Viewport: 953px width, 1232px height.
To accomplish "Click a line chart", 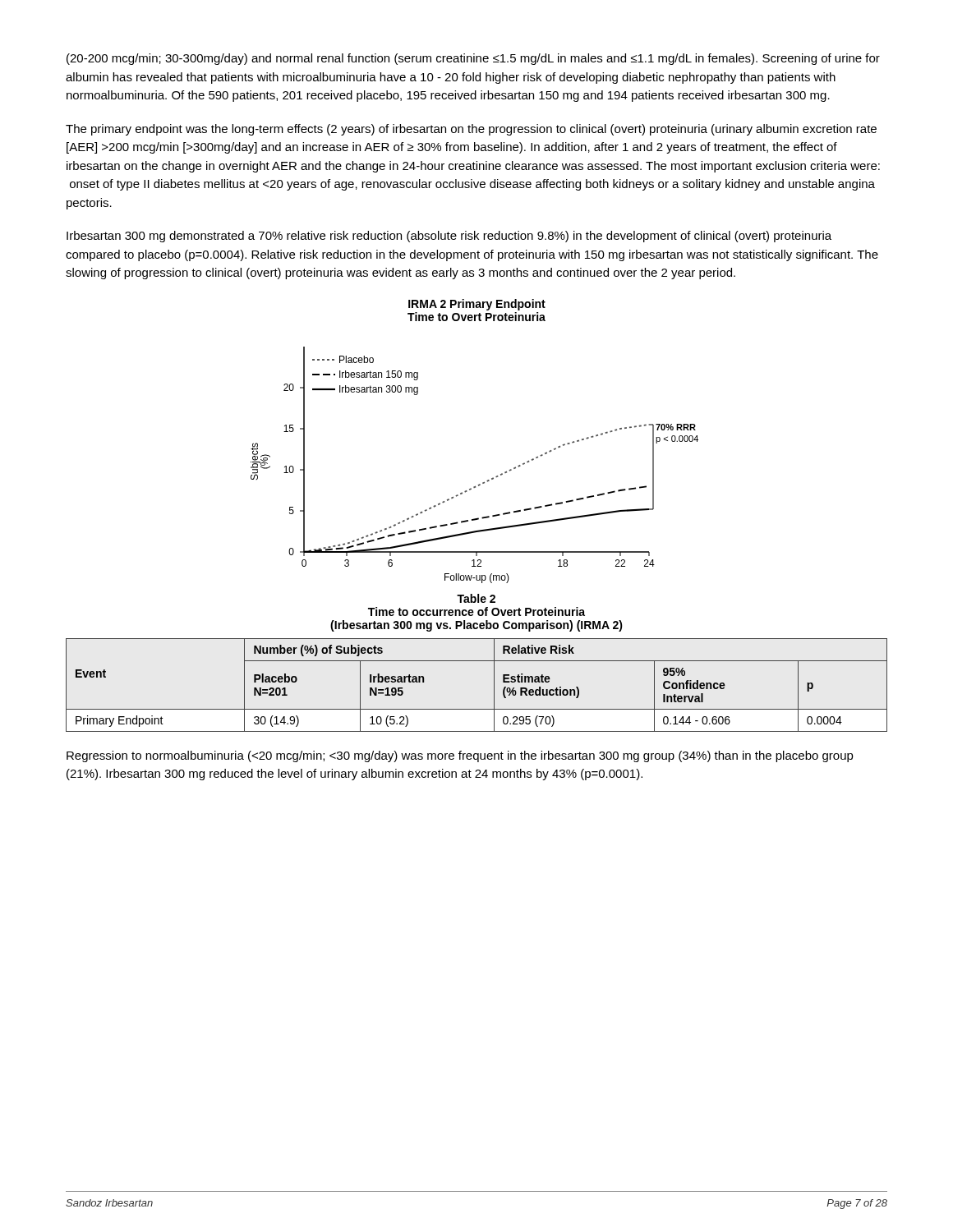I will [476, 442].
